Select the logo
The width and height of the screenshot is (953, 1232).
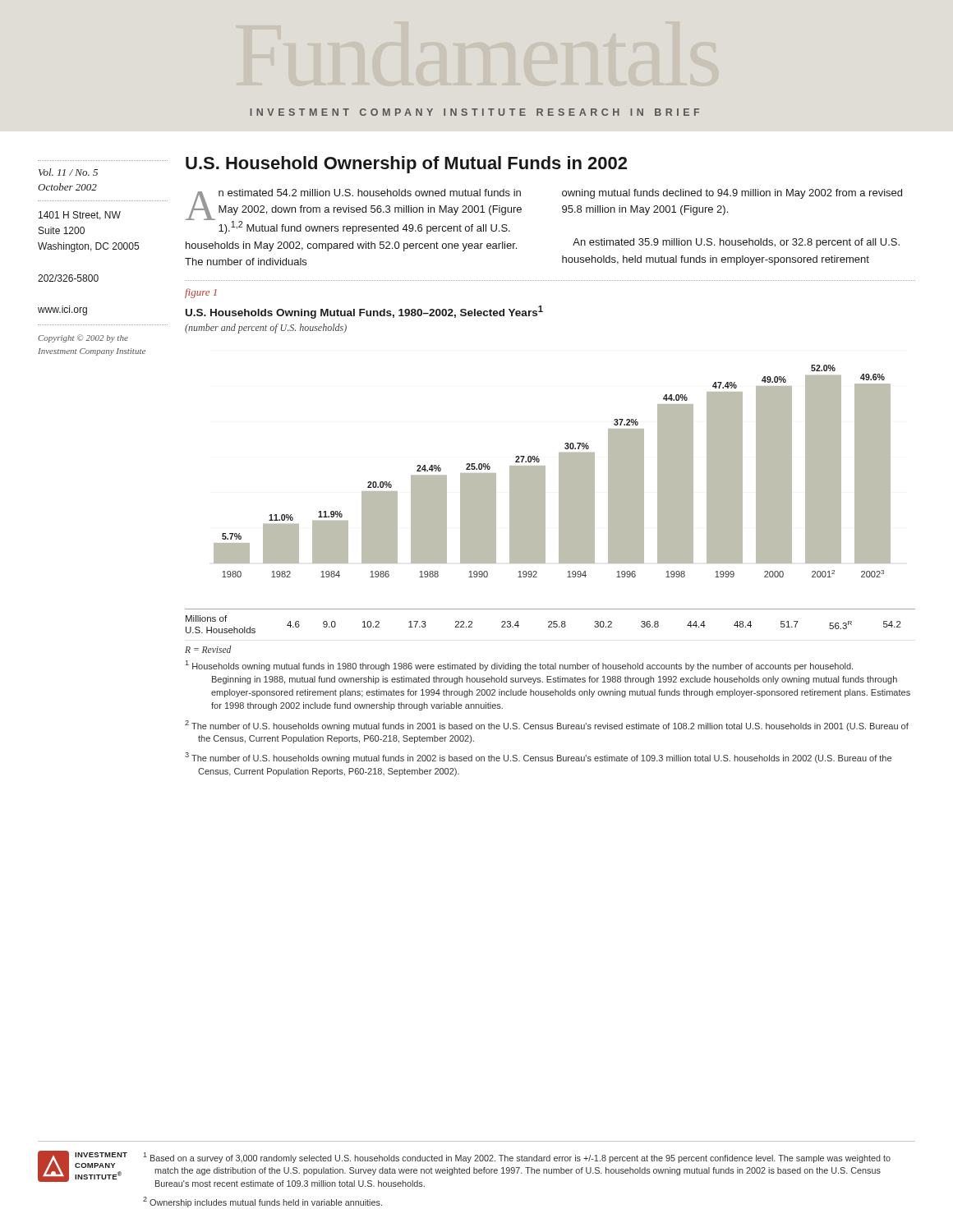pos(83,1166)
